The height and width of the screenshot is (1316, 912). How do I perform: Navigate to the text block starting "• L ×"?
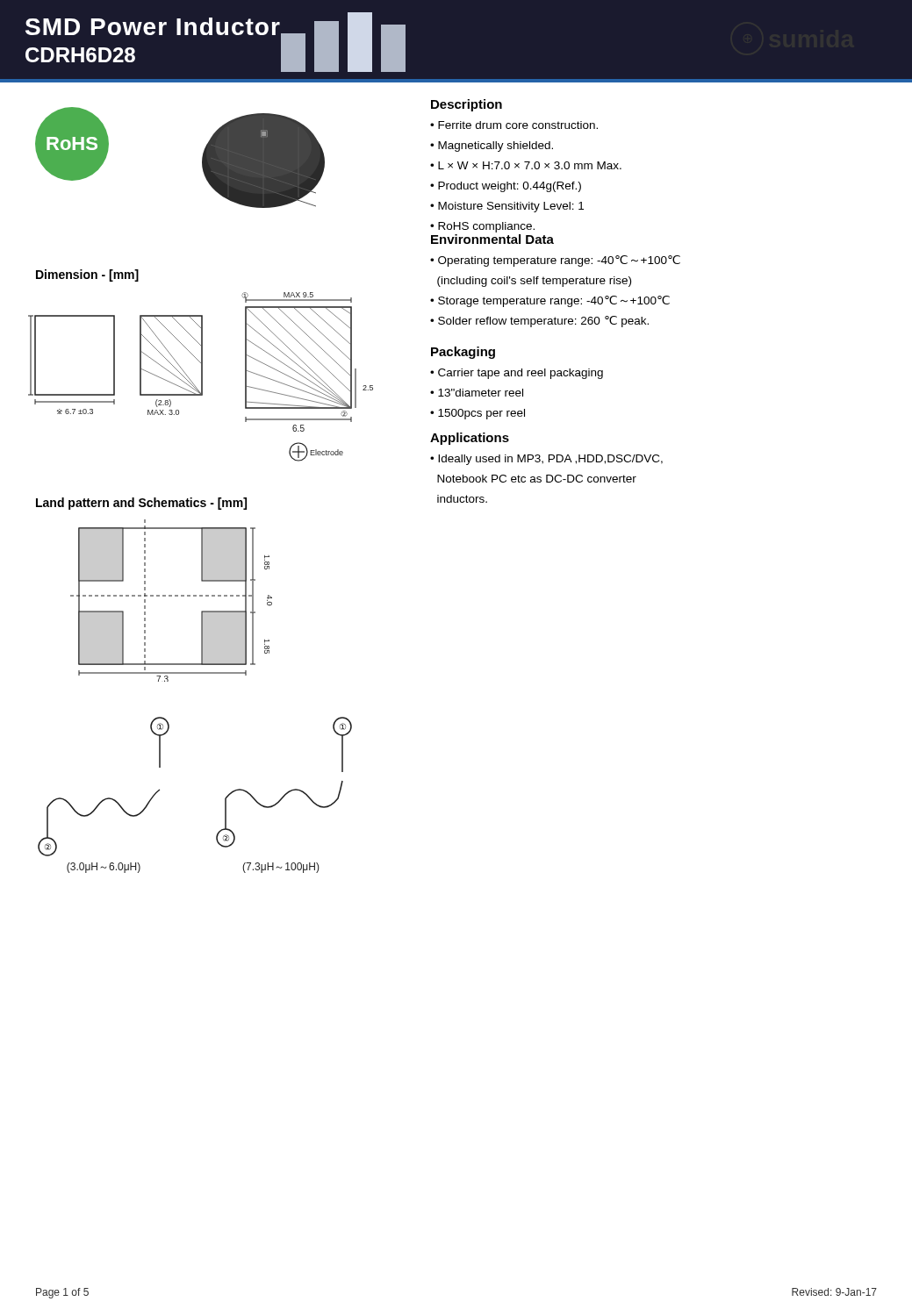(x=526, y=165)
